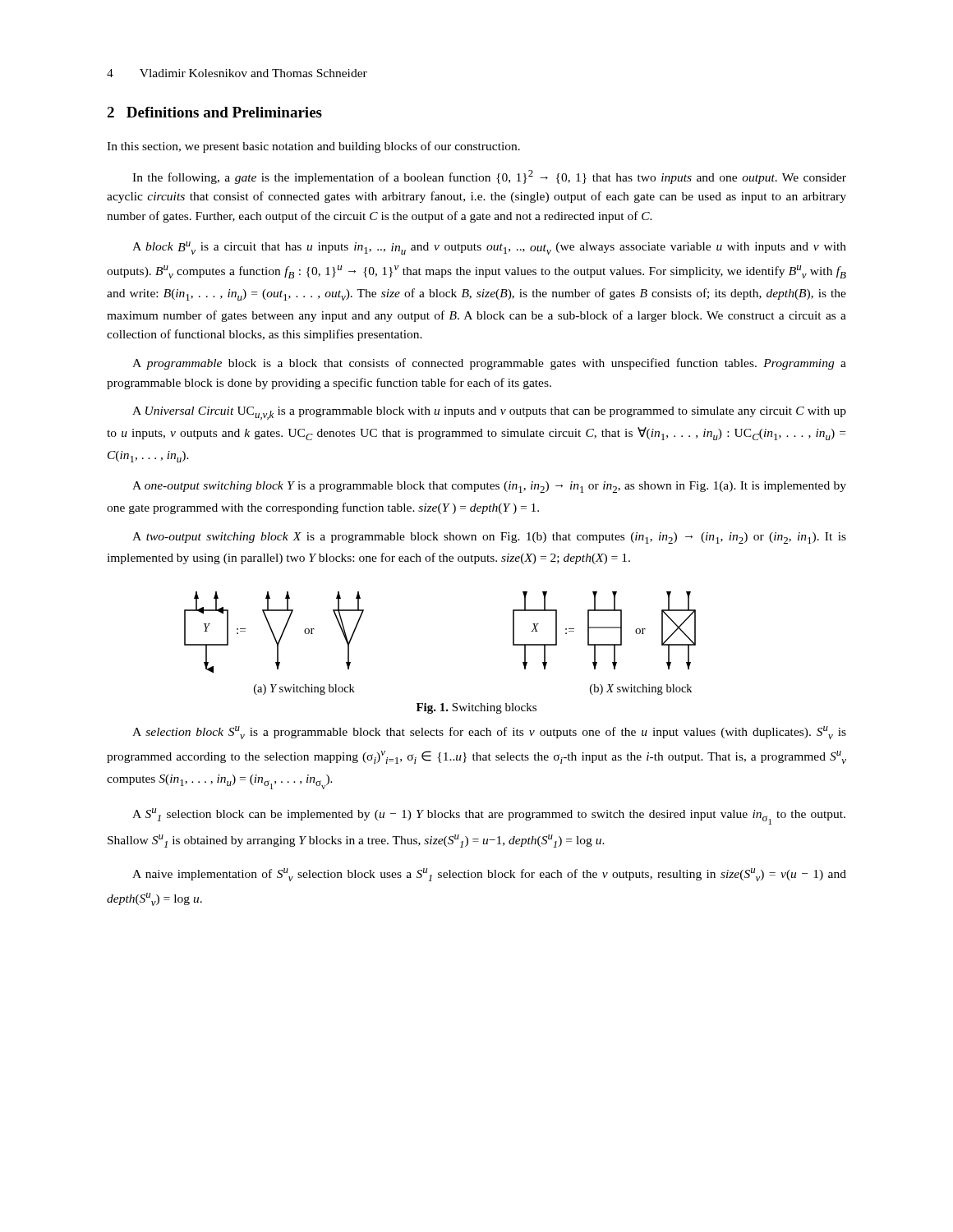Screen dimensions: 1232x953
Task: Select the section header that says "2 Definitions and"
Action: [214, 112]
